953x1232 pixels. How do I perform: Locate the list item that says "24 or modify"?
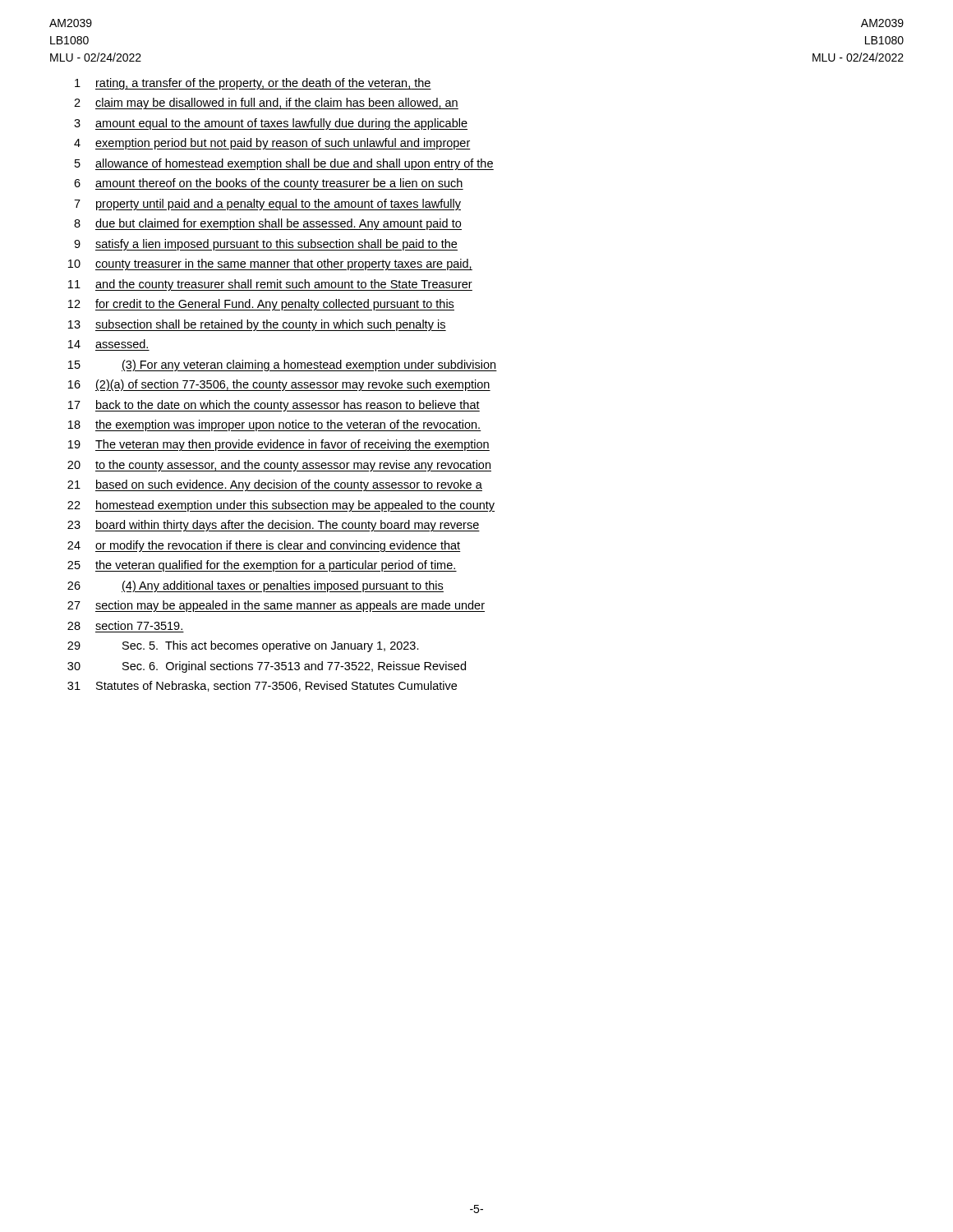point(264,546)
